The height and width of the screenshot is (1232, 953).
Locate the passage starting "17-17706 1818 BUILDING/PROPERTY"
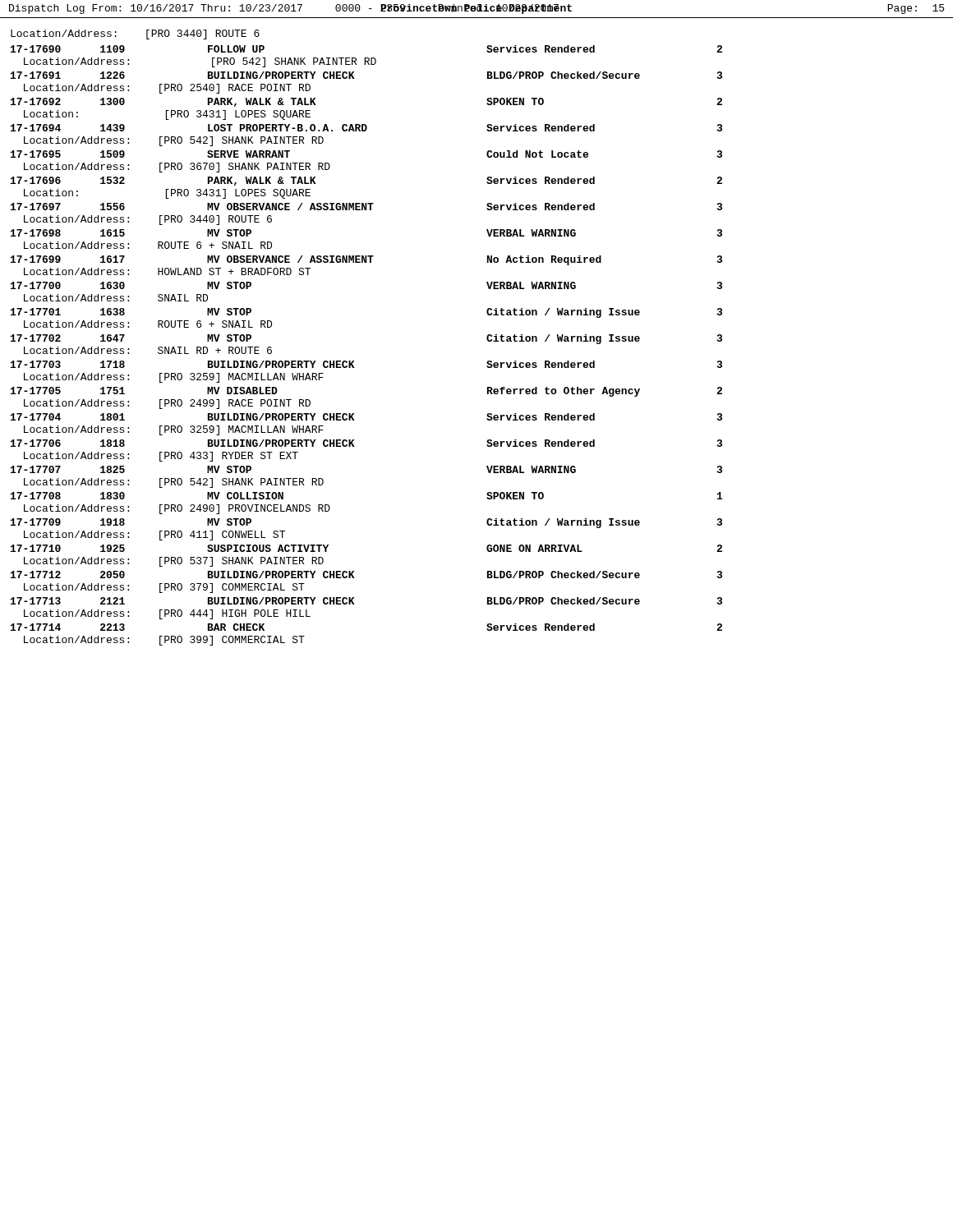[x=476, y=450]
